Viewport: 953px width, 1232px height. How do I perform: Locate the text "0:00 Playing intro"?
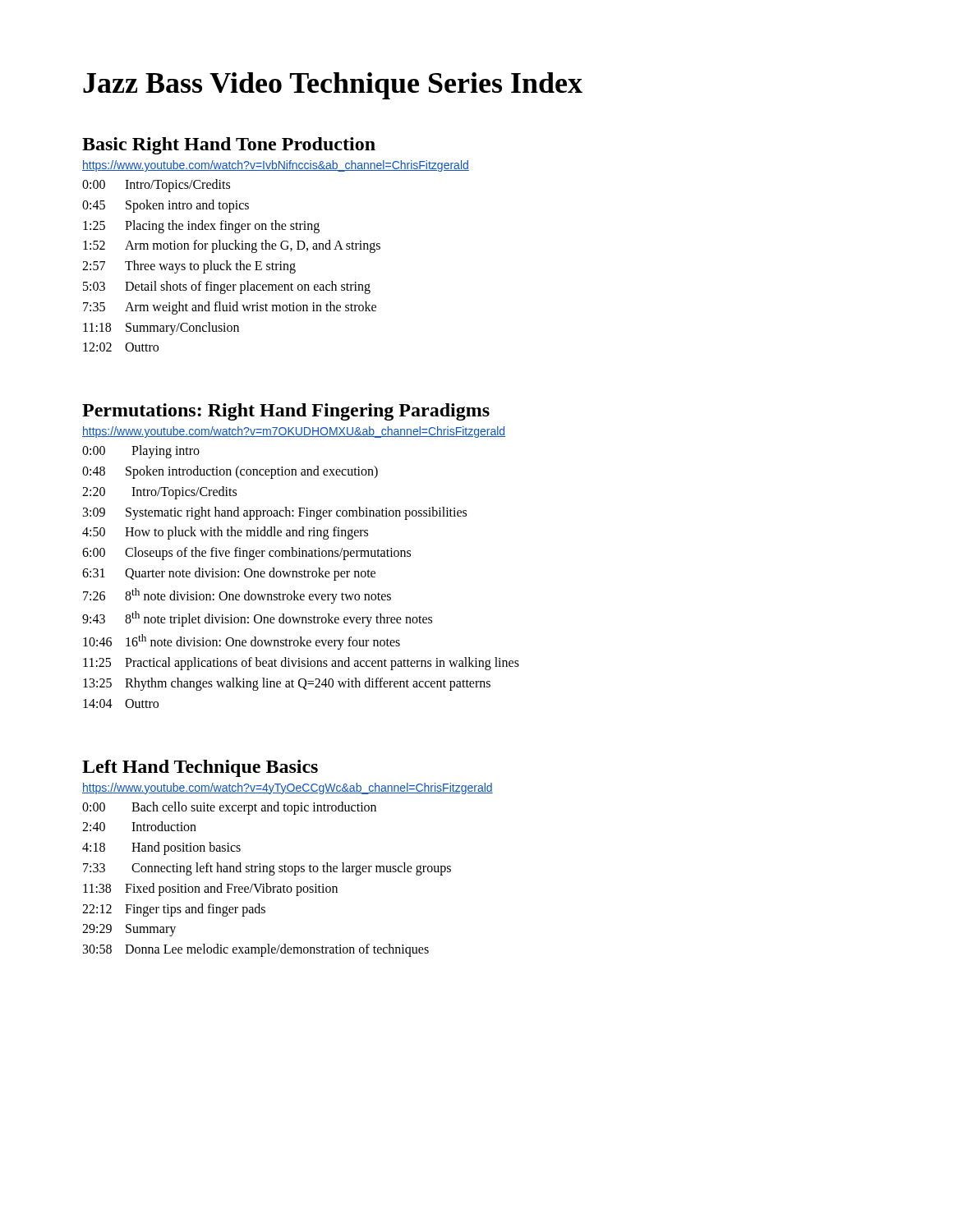point(141,451)
